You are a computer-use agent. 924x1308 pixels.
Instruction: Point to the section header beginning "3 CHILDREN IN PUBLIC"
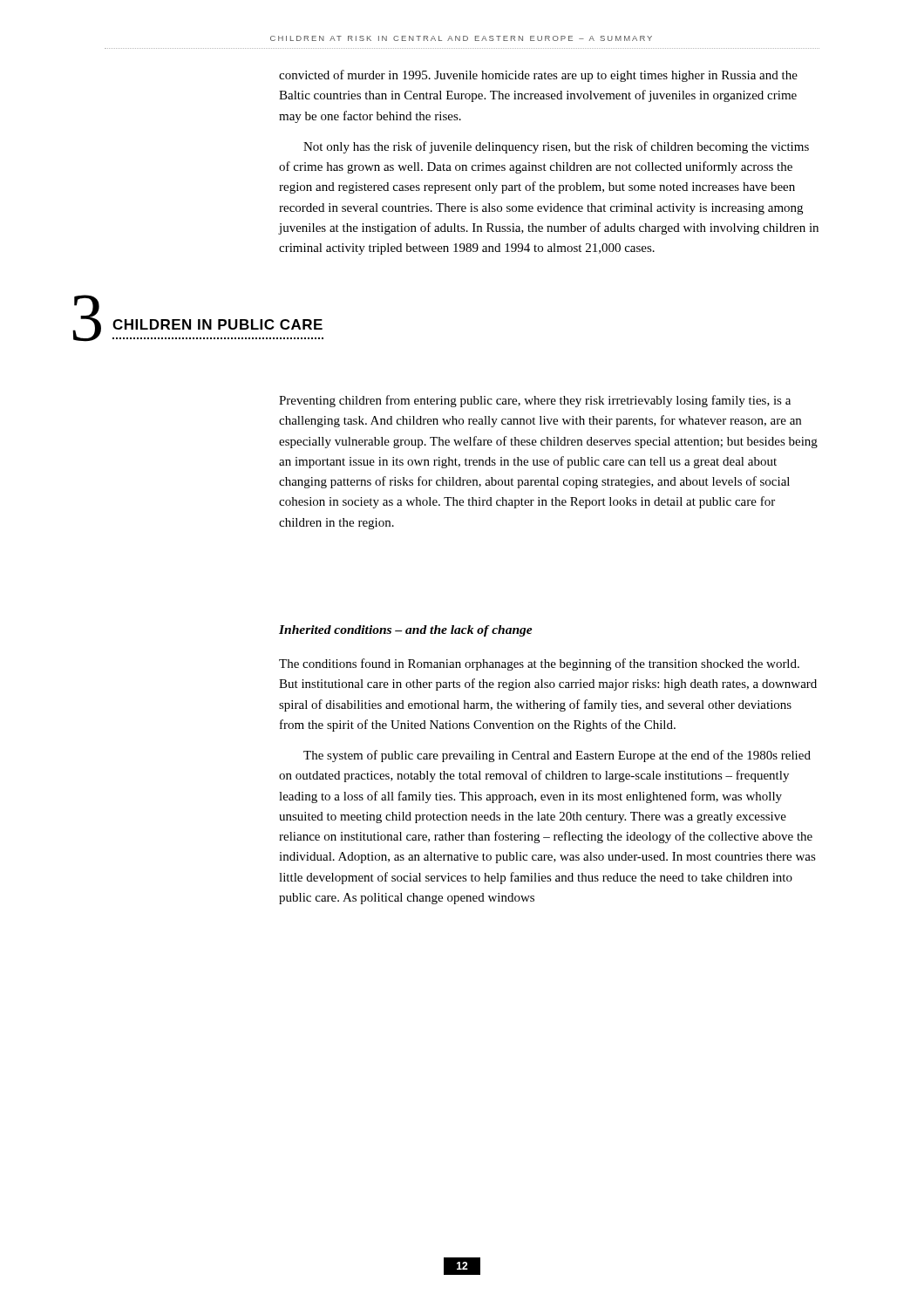point(197,322)
